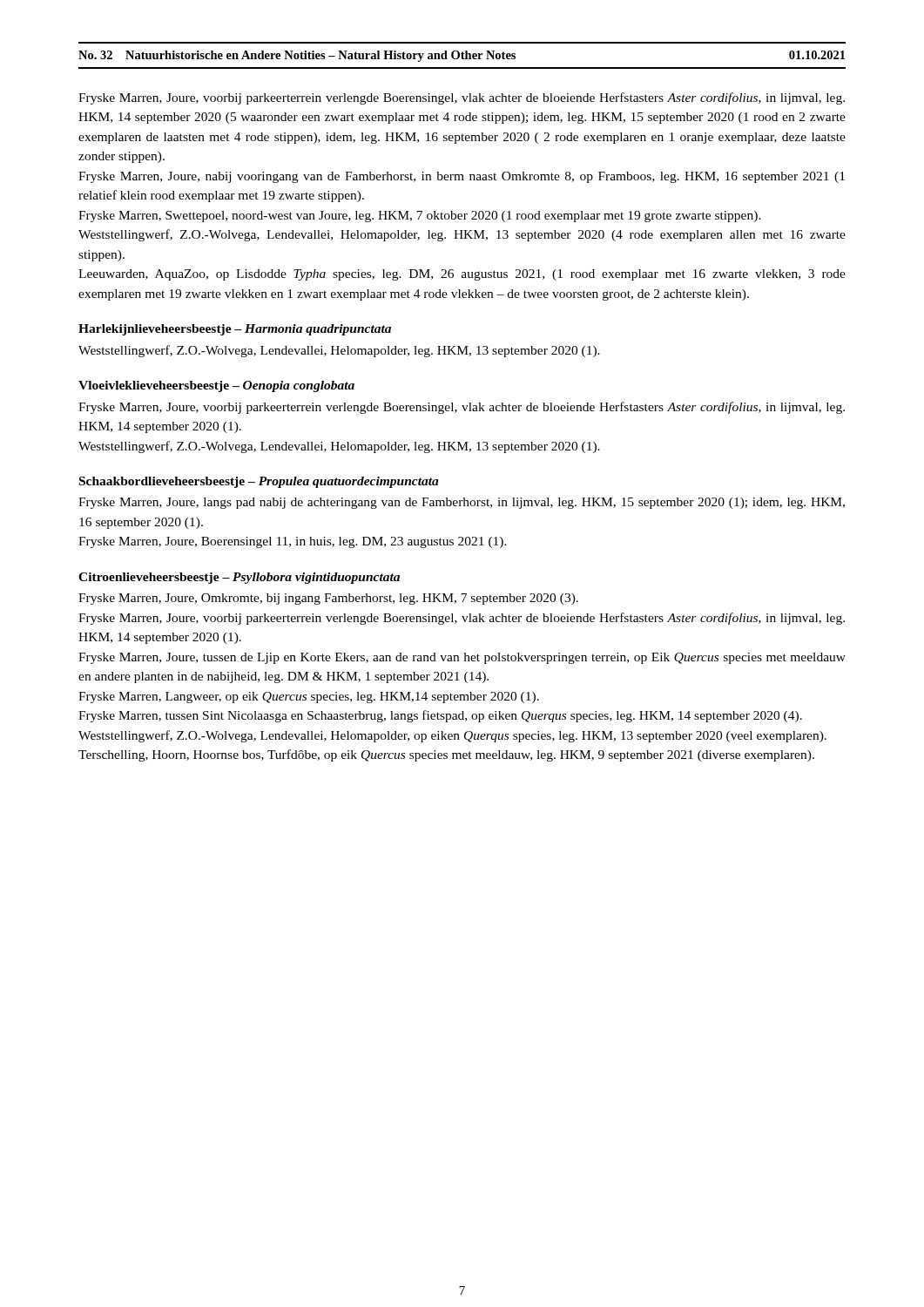The width and height of the screenshot is (924, 1307).
Task: Click on the section header that reads "Schaakbordlieveheersbeestje – Propulea quatuordecimpunctata"
Action: (x=259, y=482)
